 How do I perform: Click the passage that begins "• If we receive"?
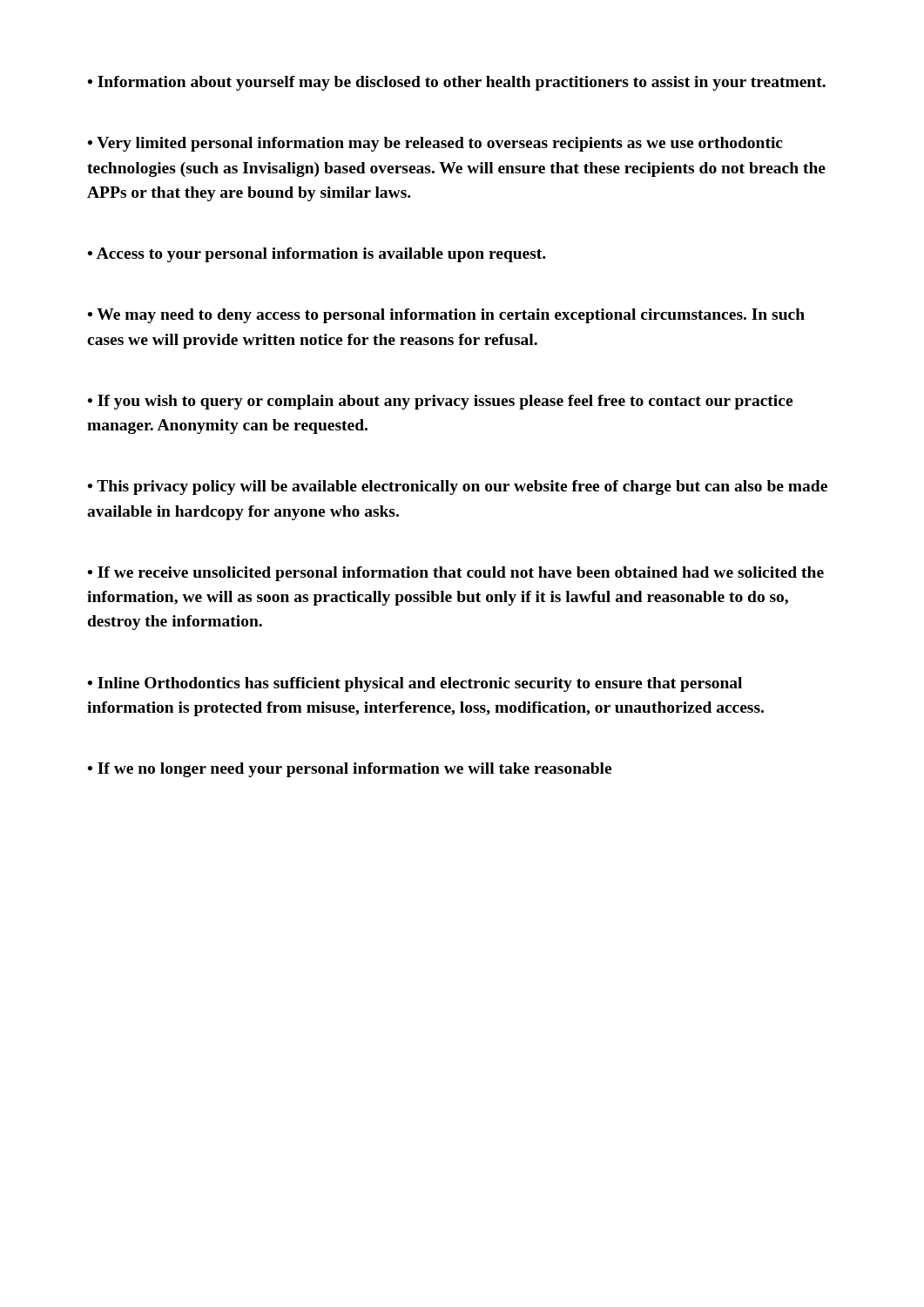[x=456, y=597]
